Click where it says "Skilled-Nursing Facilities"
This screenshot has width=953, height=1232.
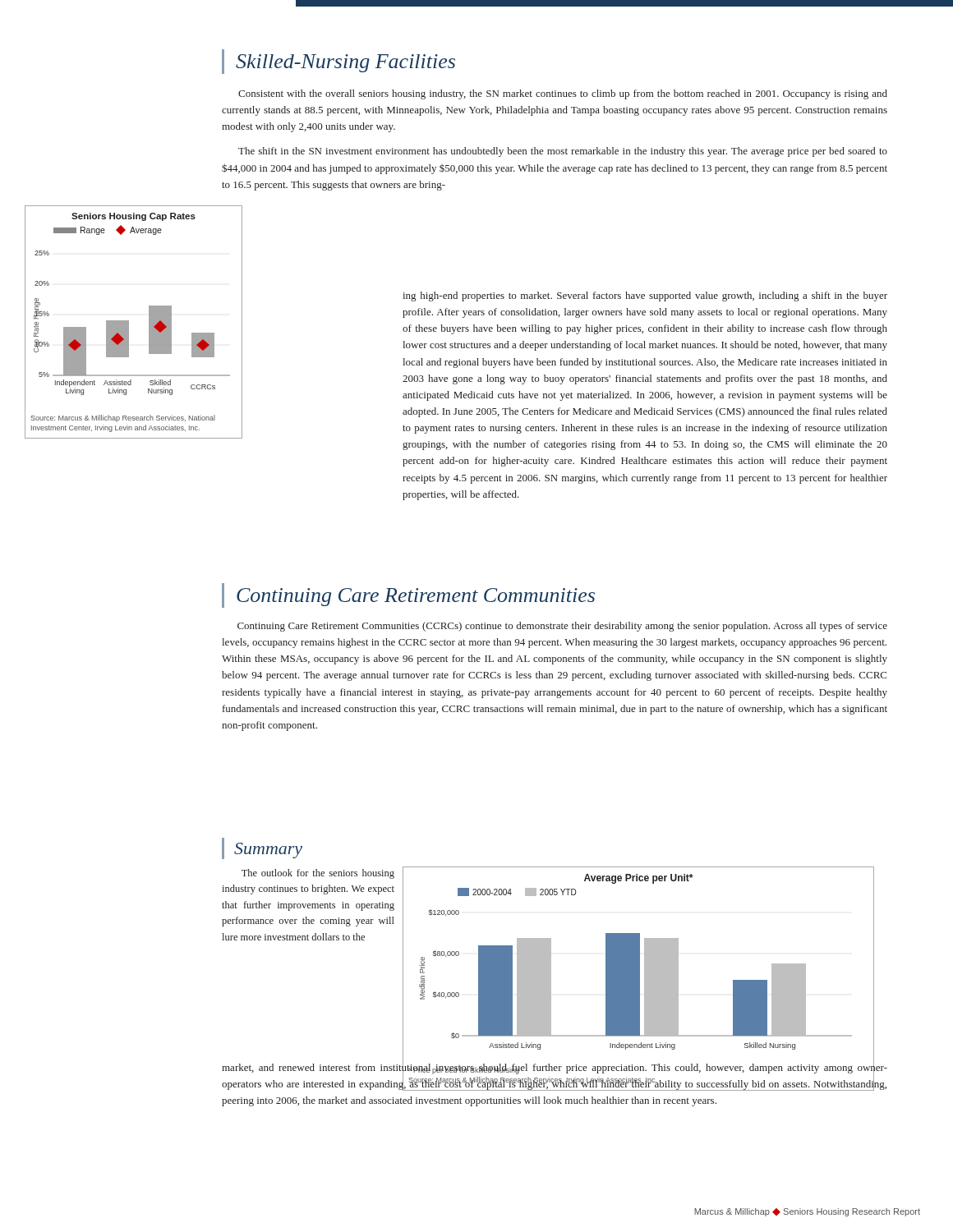coord(346,61)
